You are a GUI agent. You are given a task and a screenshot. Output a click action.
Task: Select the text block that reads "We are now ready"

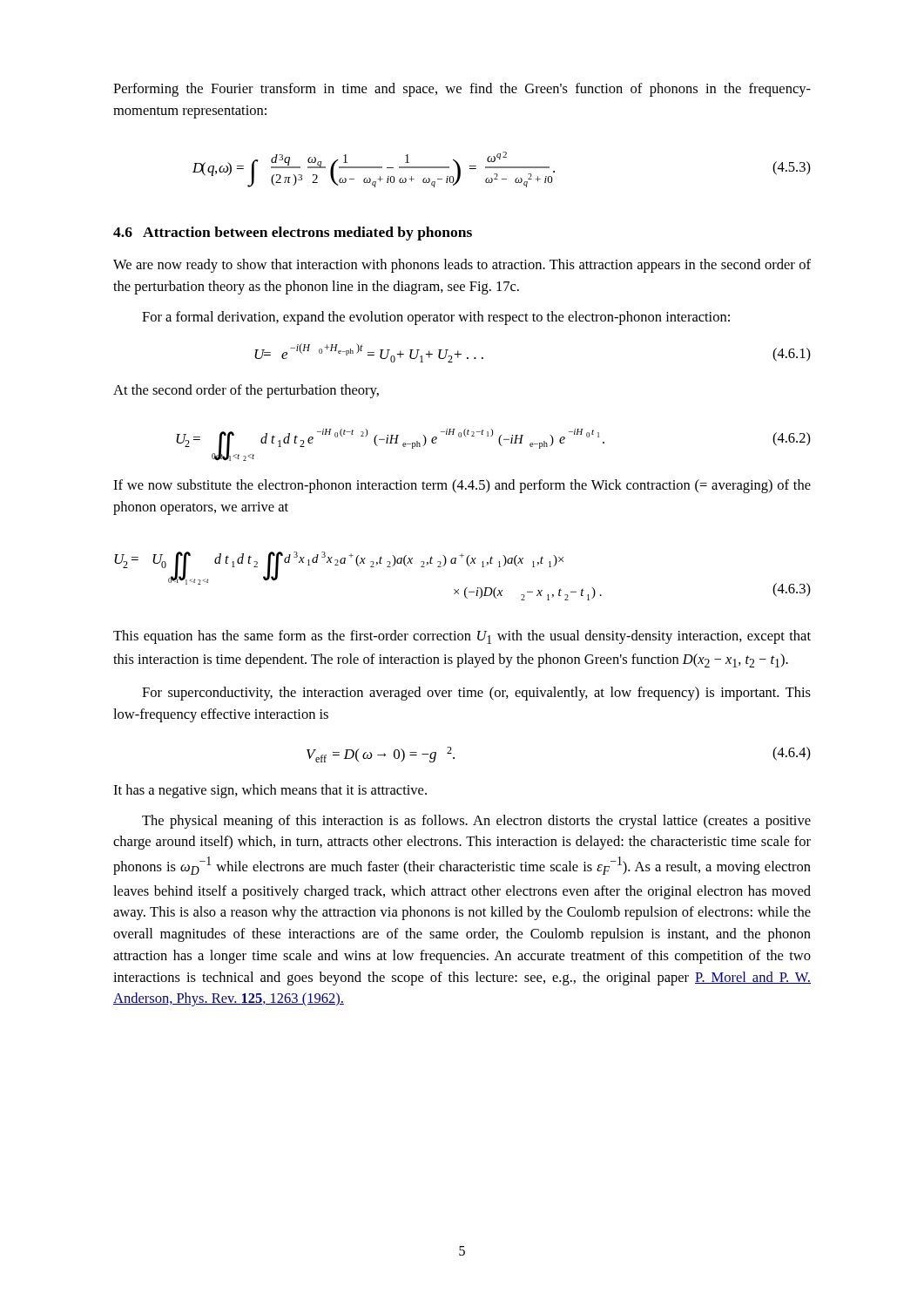462,275
